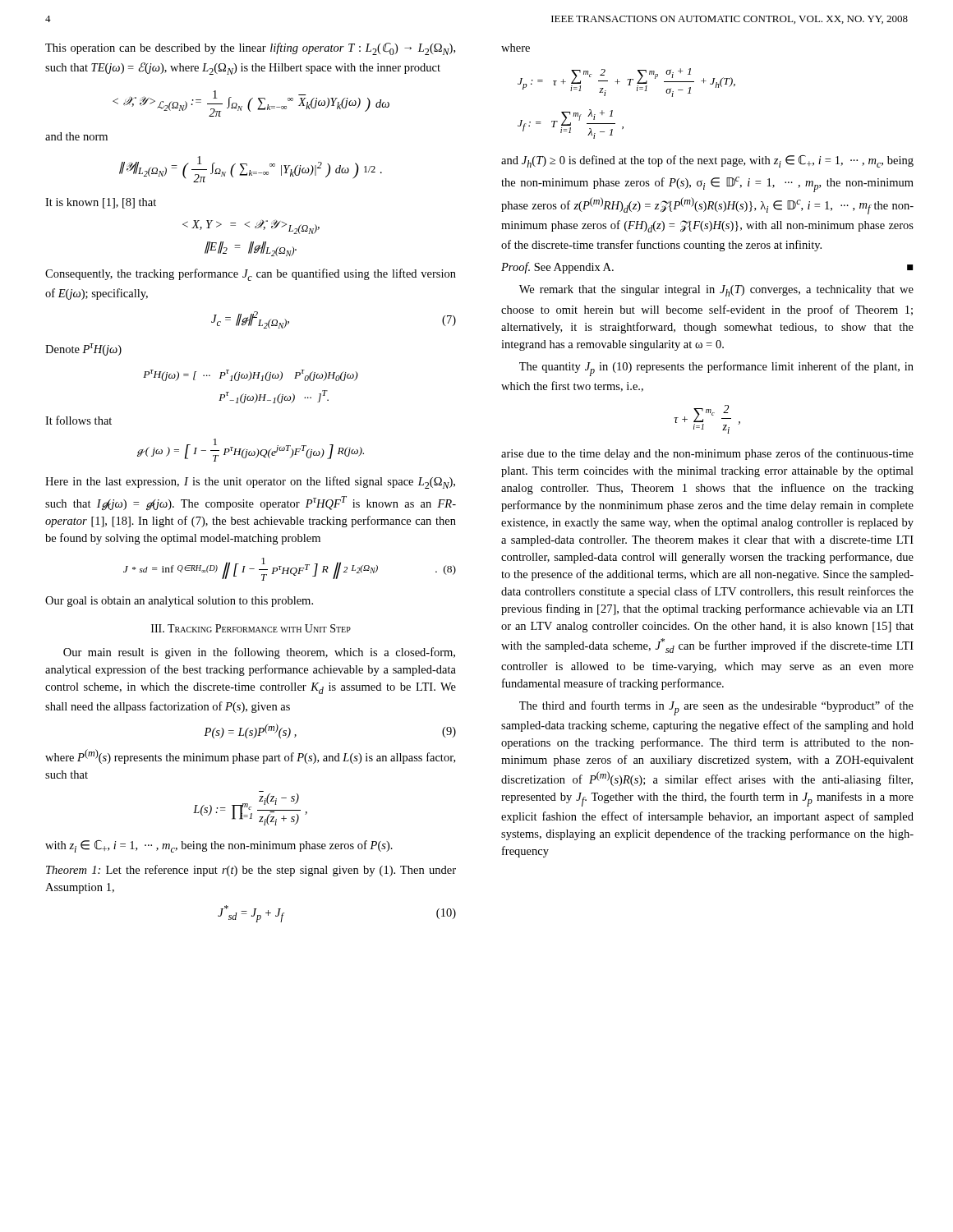Navigate to the passage starting "PτH(jω) = [ ··· Pτ1(jω)H1(jω) Pτ0(jω)H0(jω) Pτ−1(jω)H−1(jω)"
Image resolution: width=953 pixels, height=1232 pixels.
(x=251, y=385)
